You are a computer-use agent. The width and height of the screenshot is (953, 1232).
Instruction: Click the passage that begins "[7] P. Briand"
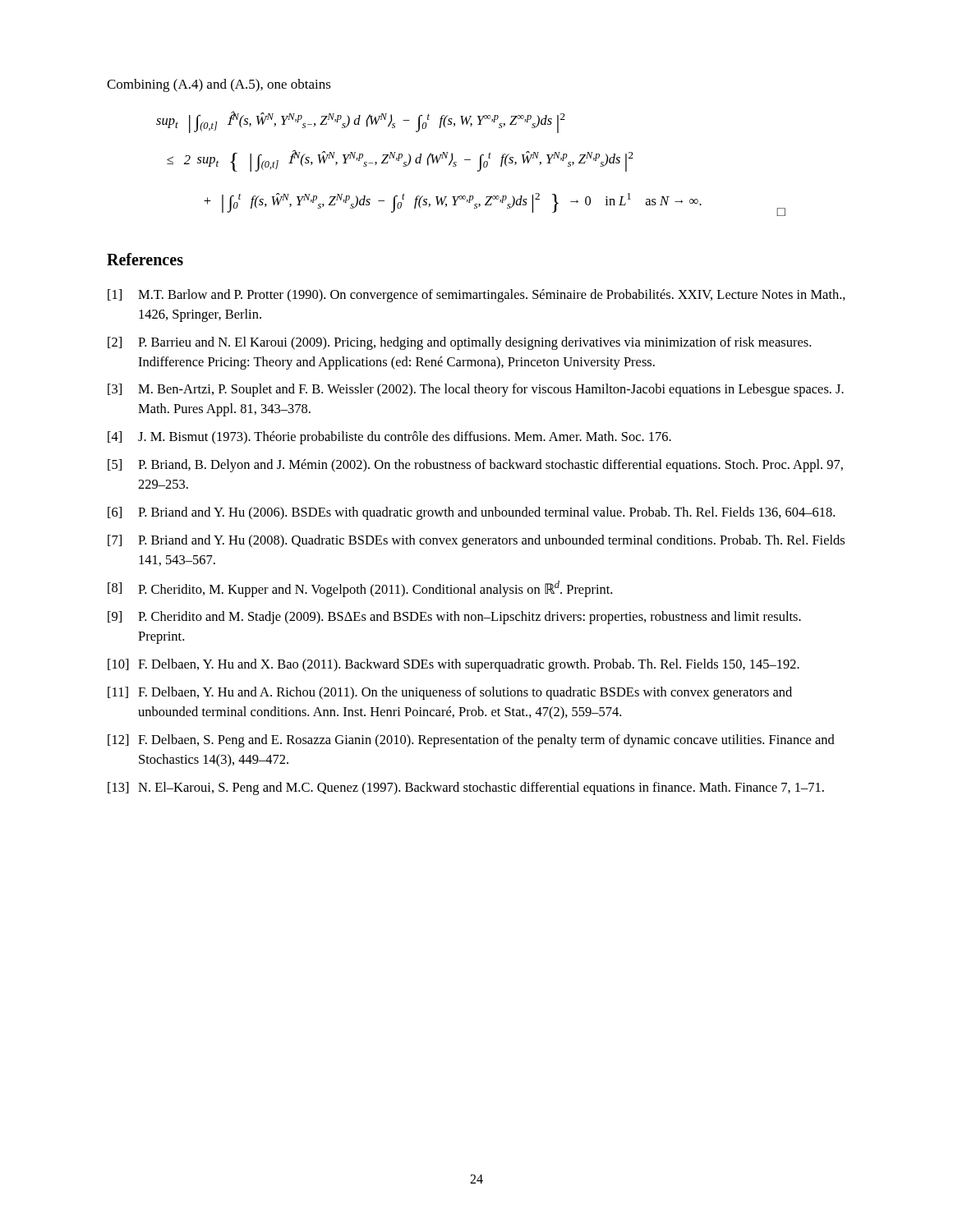click(x=476, y=550)
